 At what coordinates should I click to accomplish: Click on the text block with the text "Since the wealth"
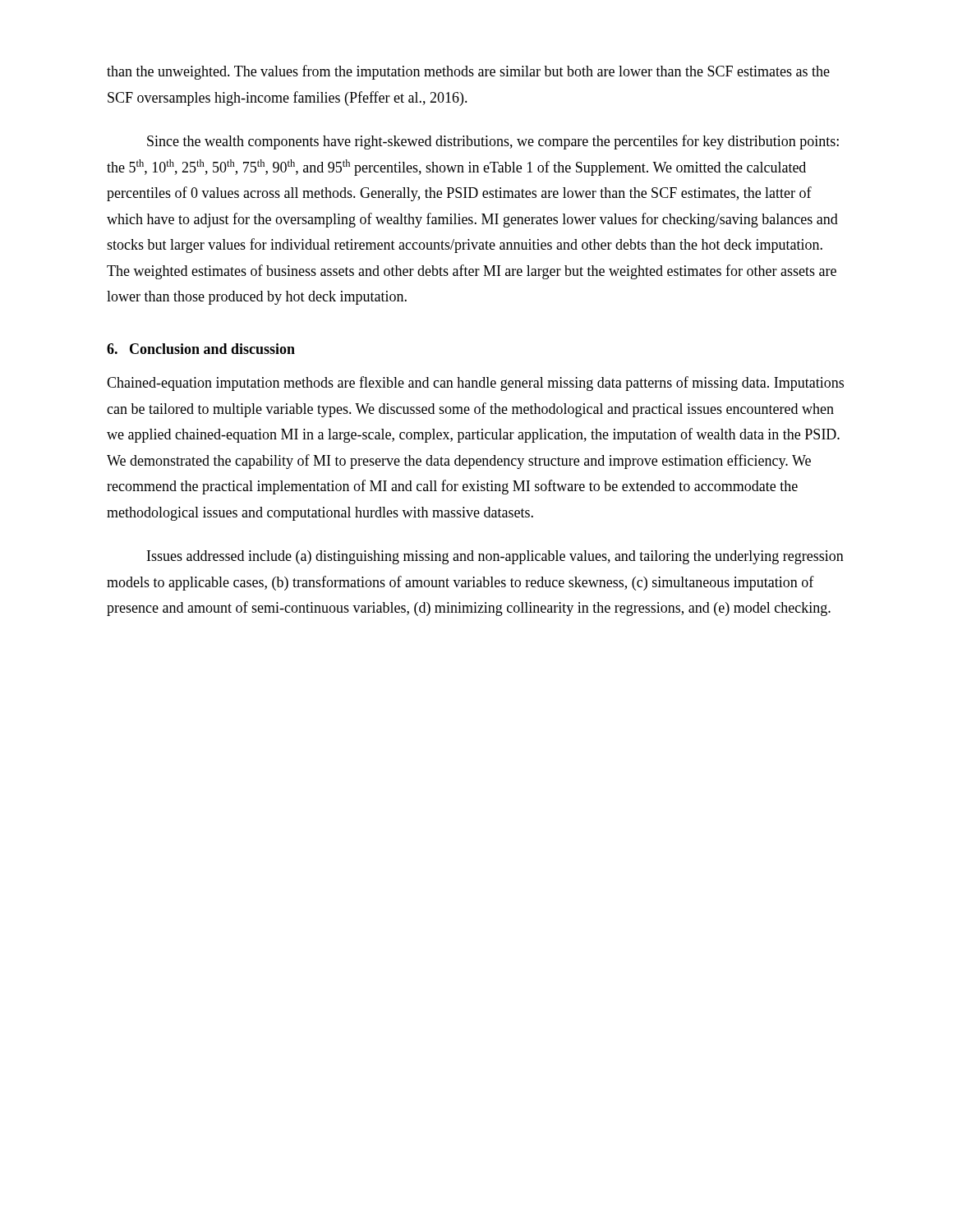pos(476,220)
